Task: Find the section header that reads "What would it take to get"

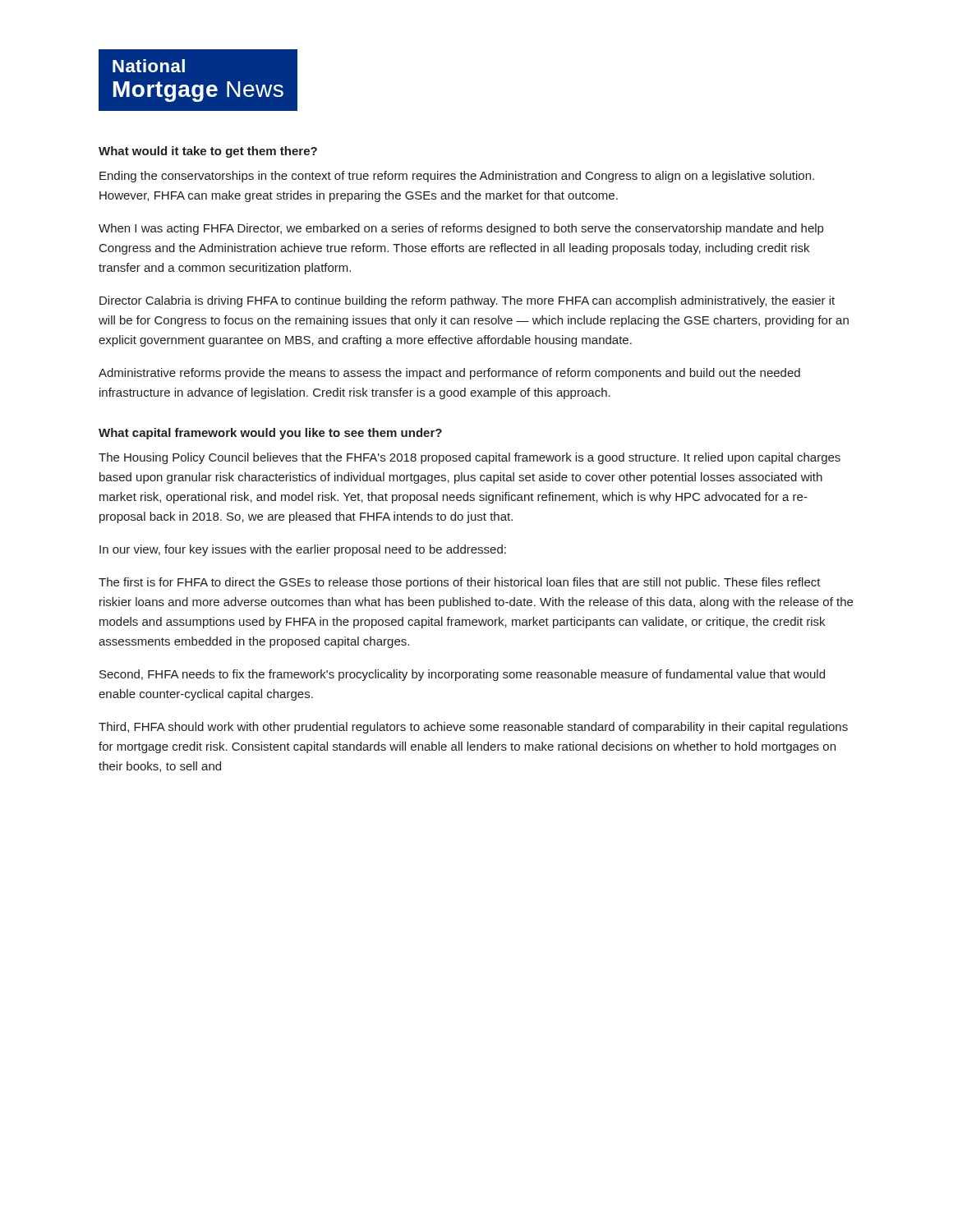Action: tap(208, 151)
